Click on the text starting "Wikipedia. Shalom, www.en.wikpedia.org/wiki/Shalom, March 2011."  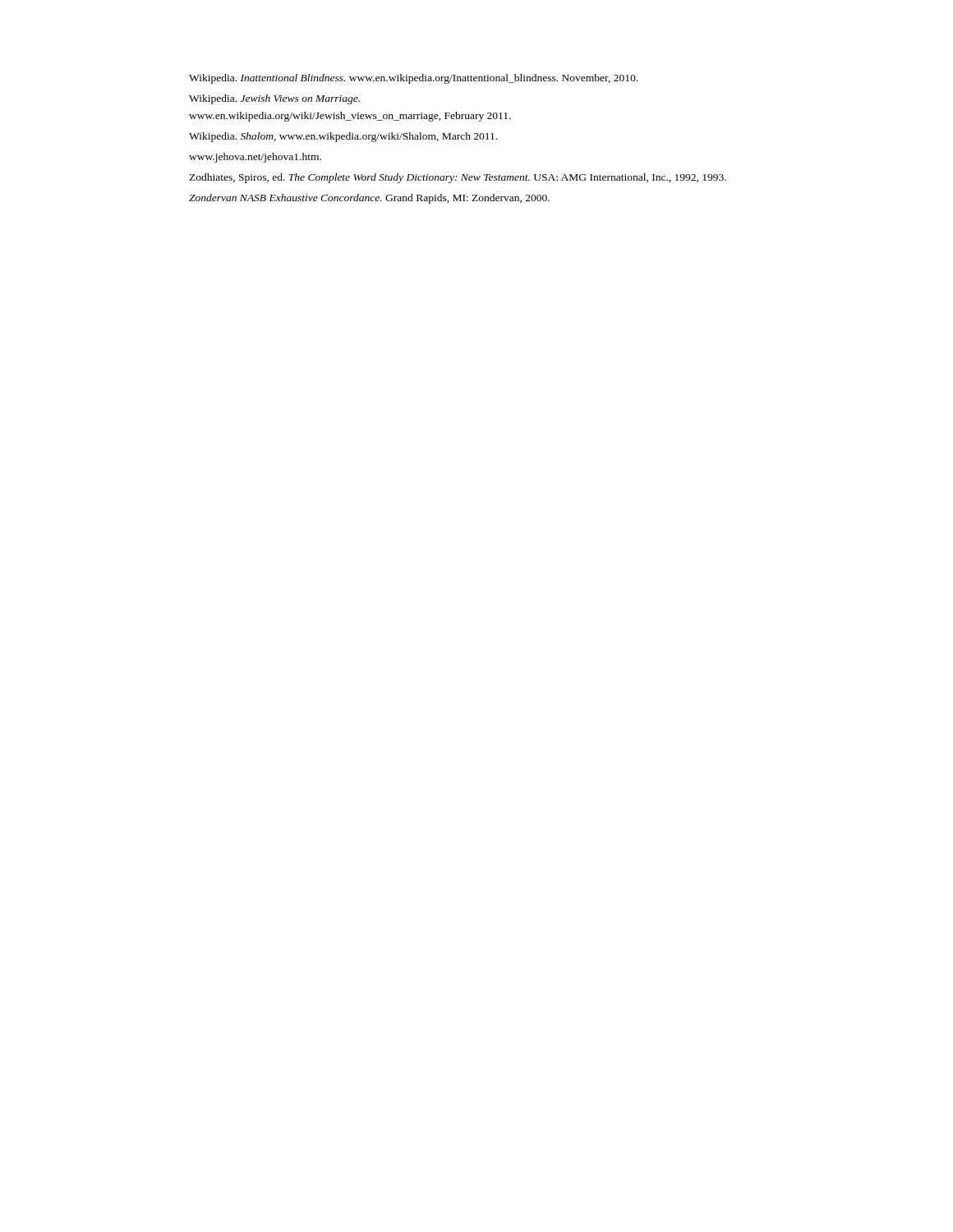tap(343, 136)
